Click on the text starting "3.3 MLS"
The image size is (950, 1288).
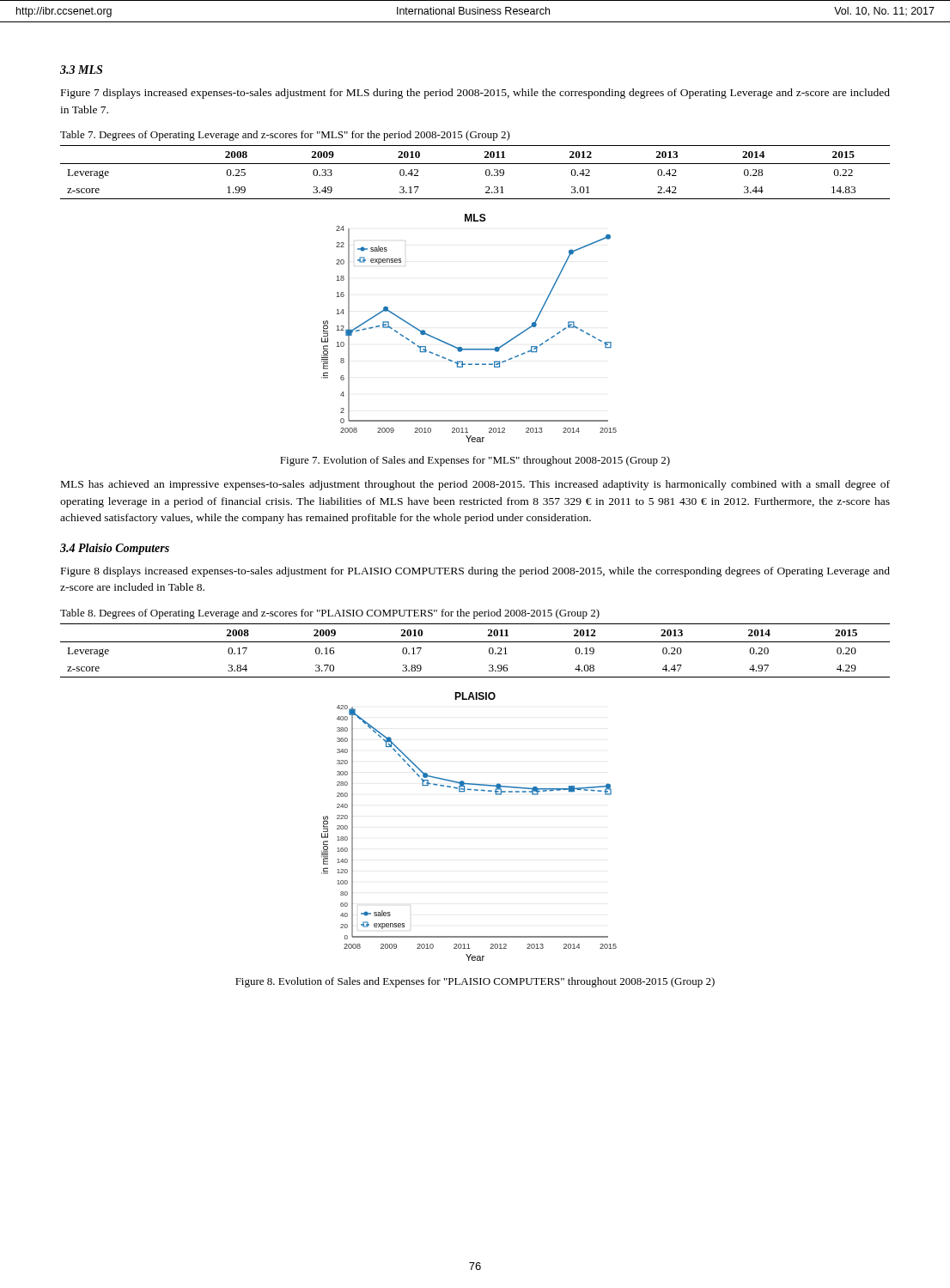click(82, 70)
